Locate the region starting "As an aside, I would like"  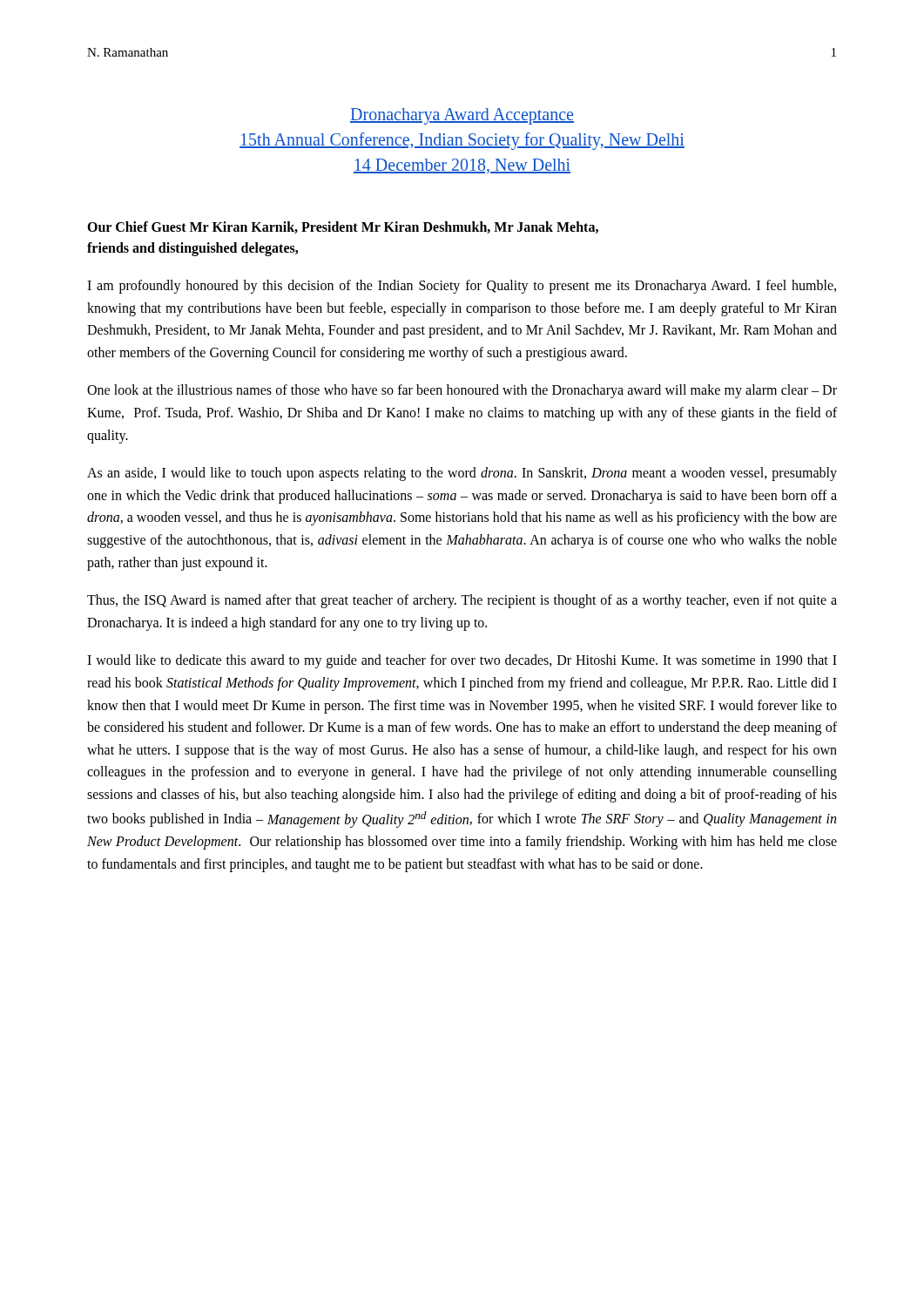[x=462, y=517]
